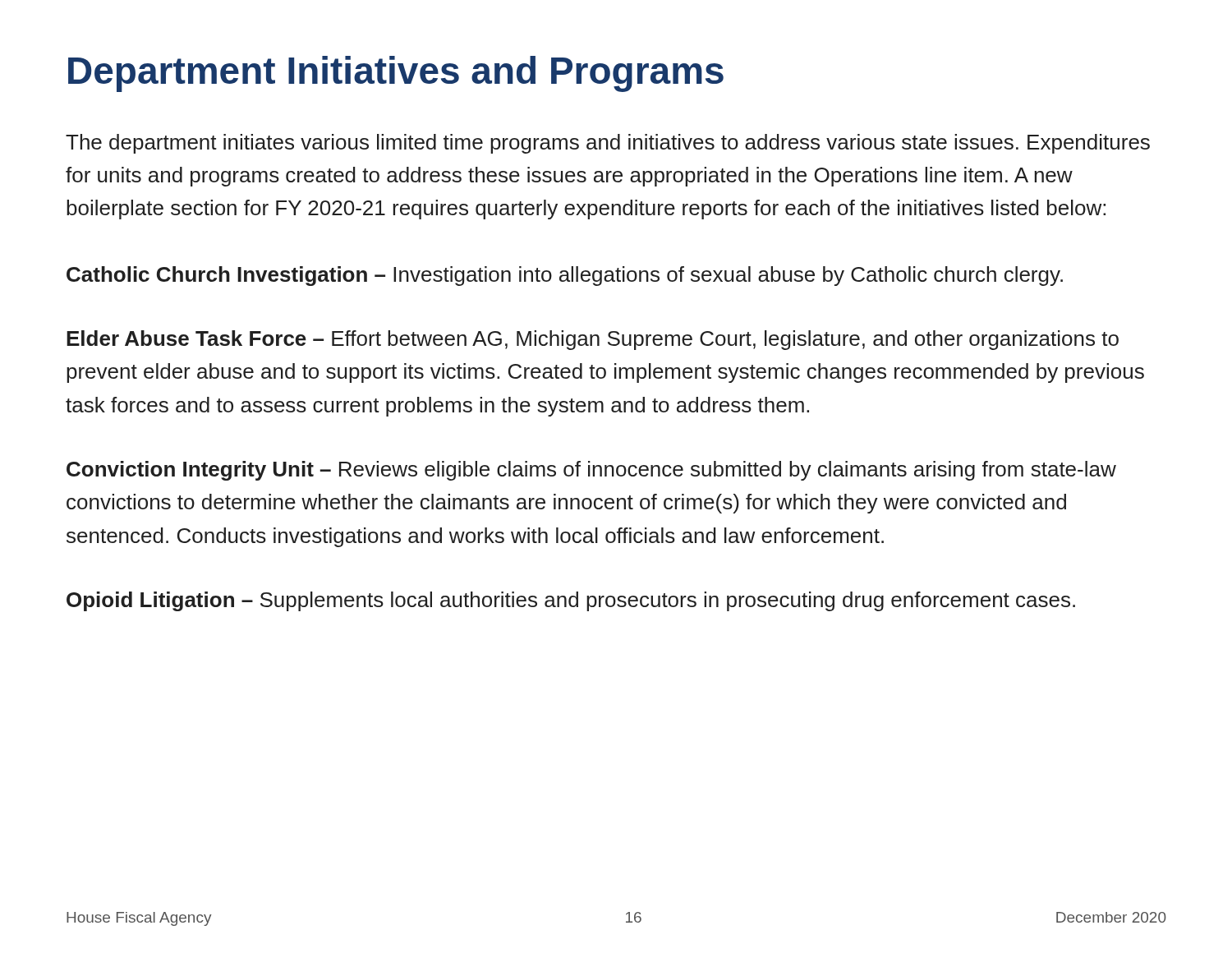
Task: Point to the block beginning "The department initiates various limited time programs"
Action: click(x=616, y=175)
